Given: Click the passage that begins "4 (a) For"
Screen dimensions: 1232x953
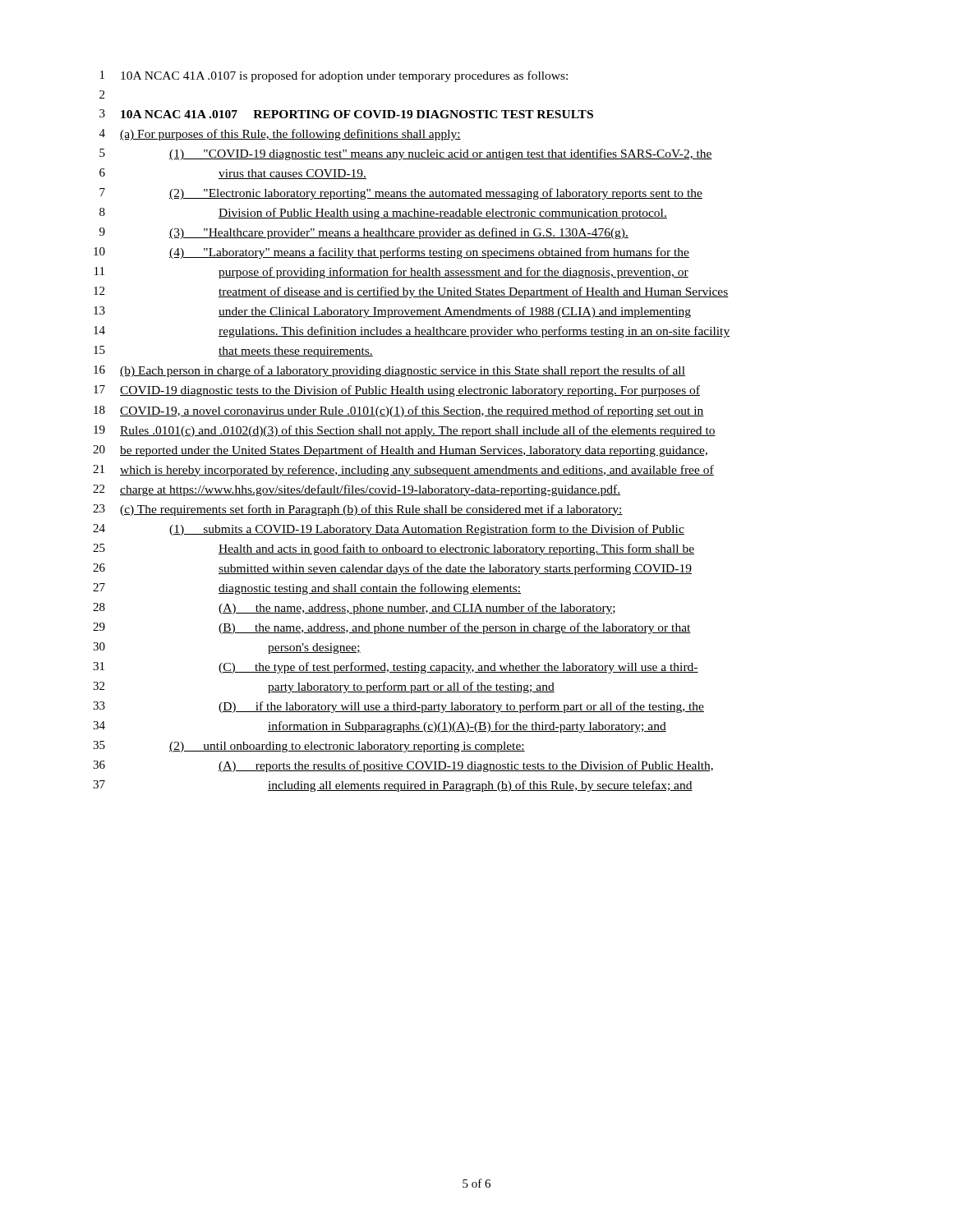Looking at the screenshot, I should (280, 135).
